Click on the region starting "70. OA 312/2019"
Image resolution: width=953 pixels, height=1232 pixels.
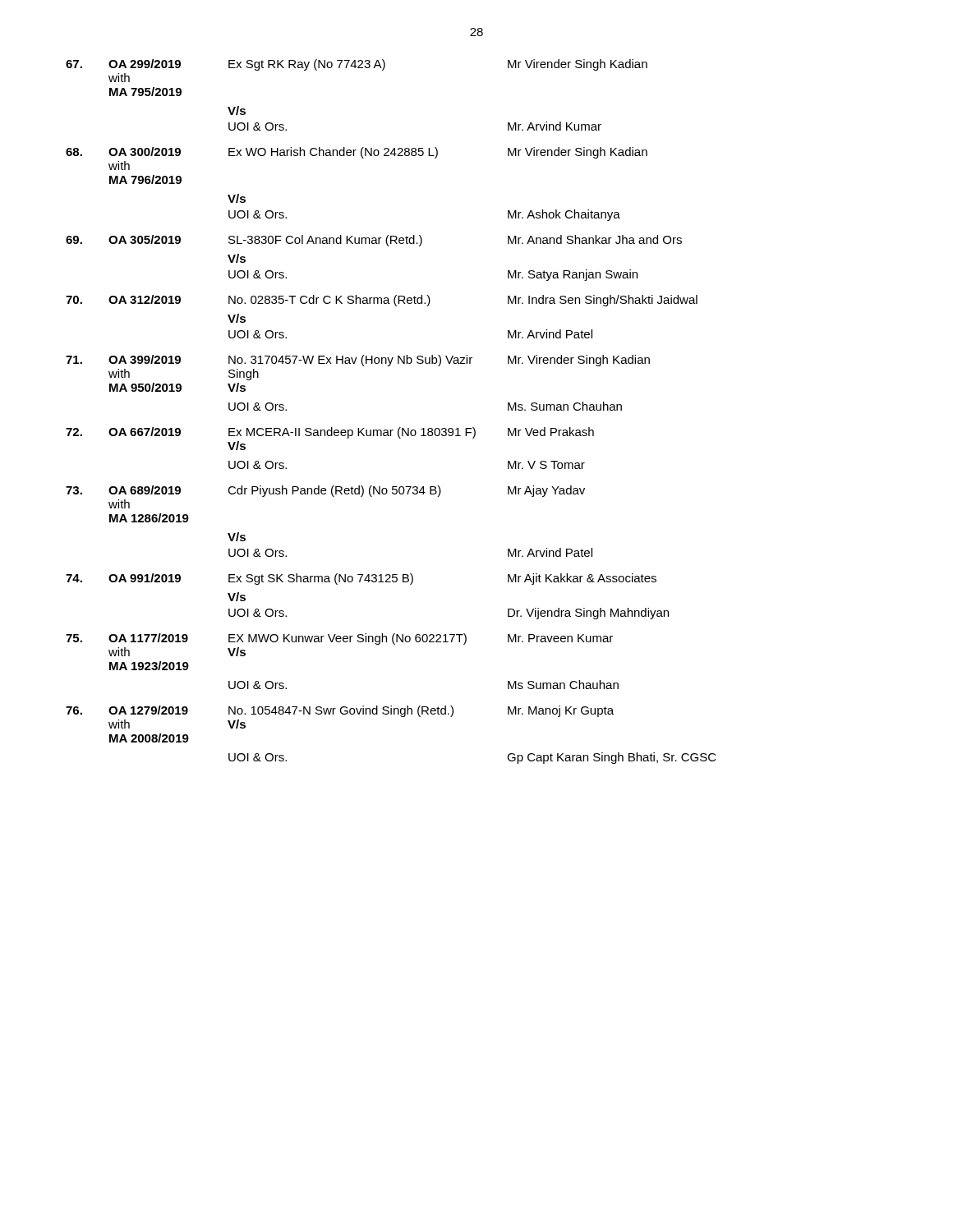coord(382,301)
